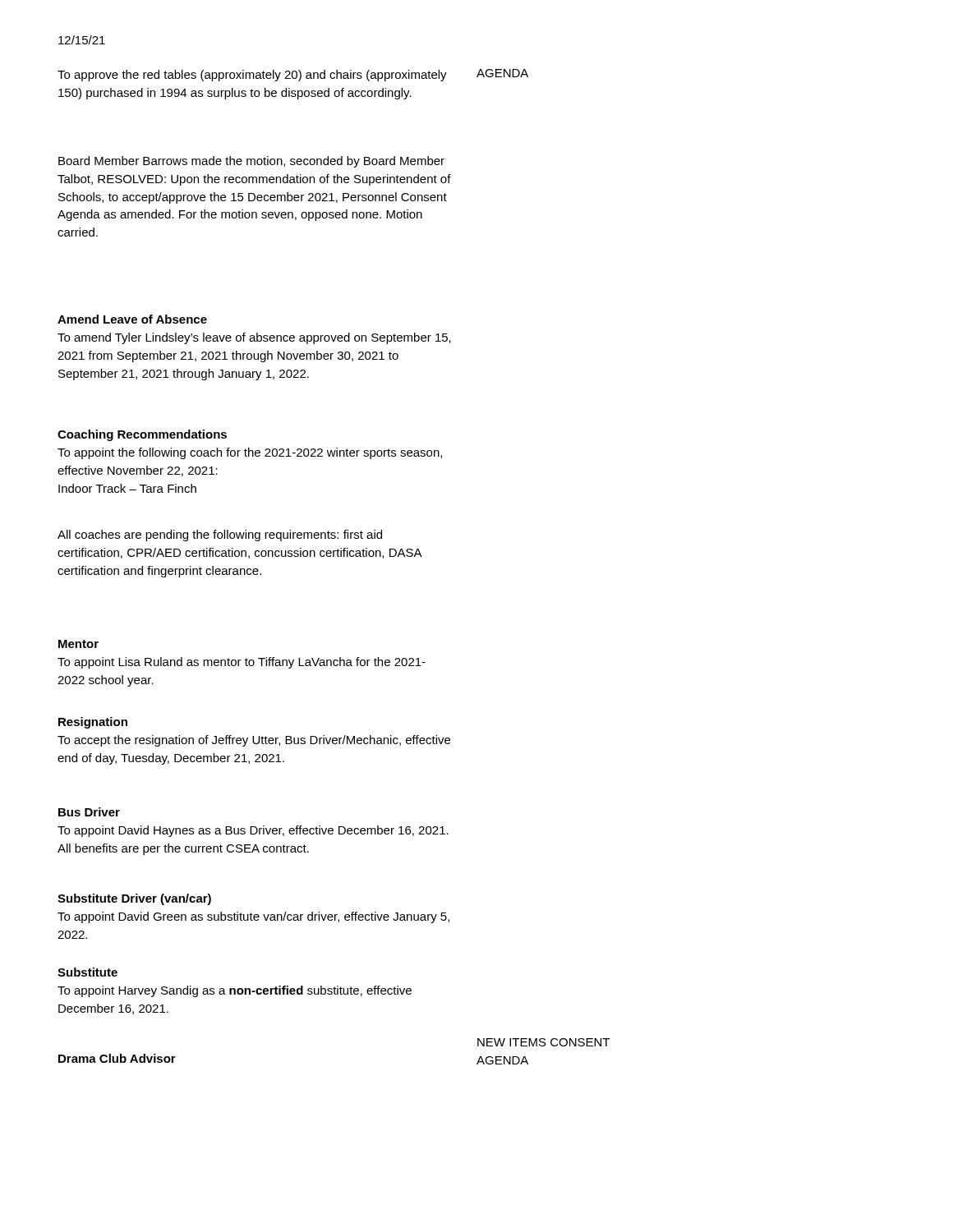
Task: Point to "Bus Driver"
Action: [x=89, y=812]
